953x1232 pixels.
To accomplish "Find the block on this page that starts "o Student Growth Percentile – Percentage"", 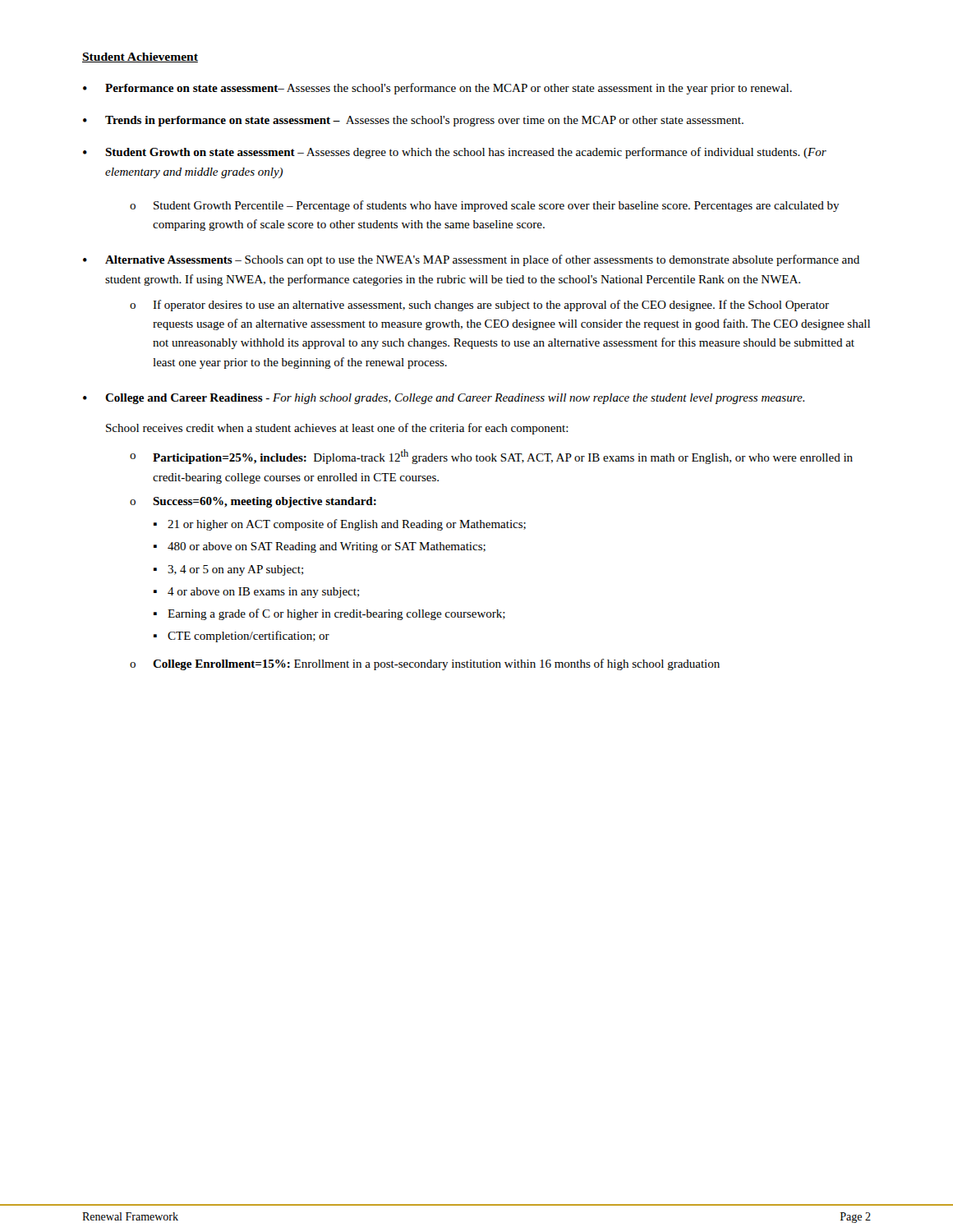I will click(x=488, y=215).
